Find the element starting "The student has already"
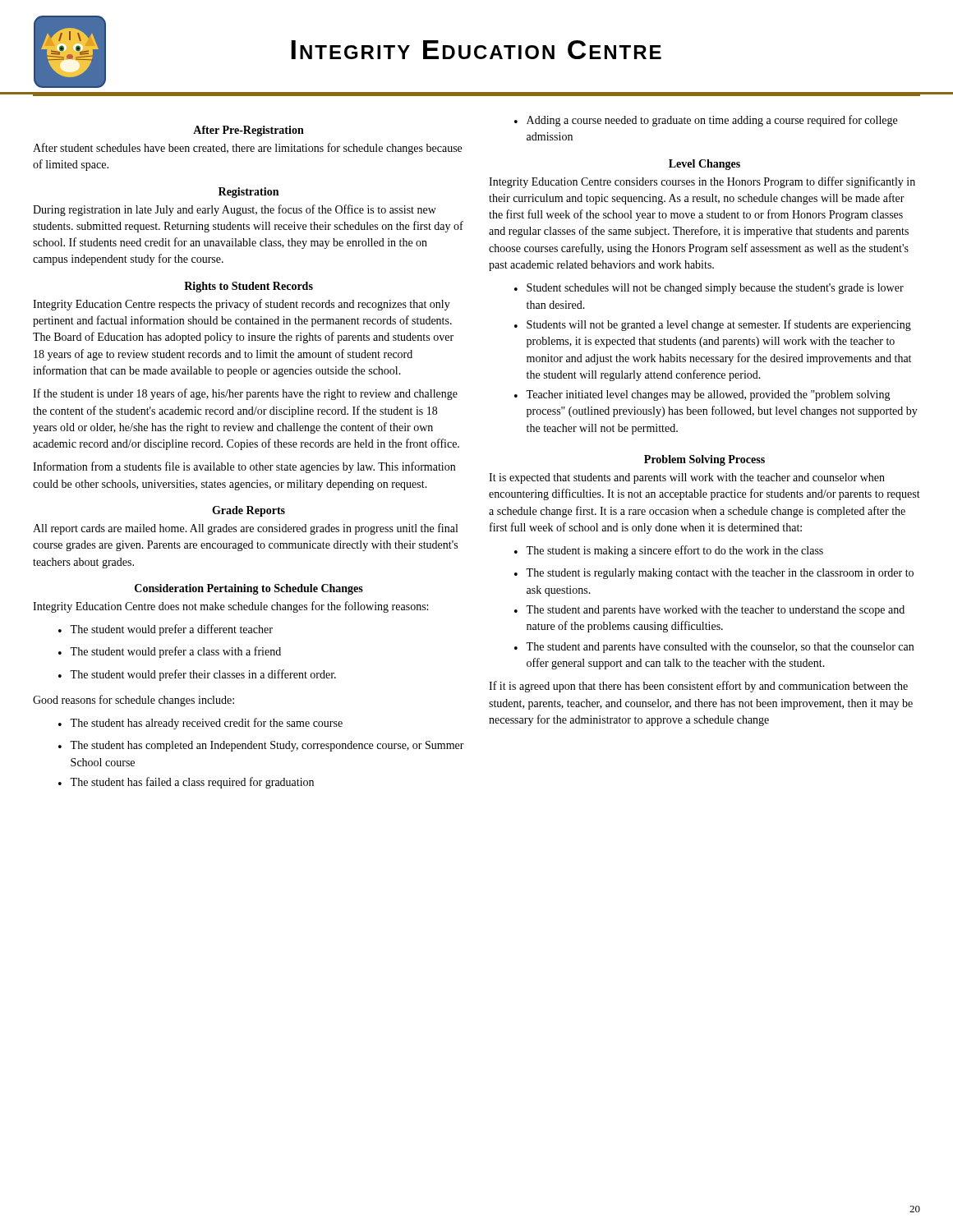Screen dimensions: 1232x953 point(267,724)
